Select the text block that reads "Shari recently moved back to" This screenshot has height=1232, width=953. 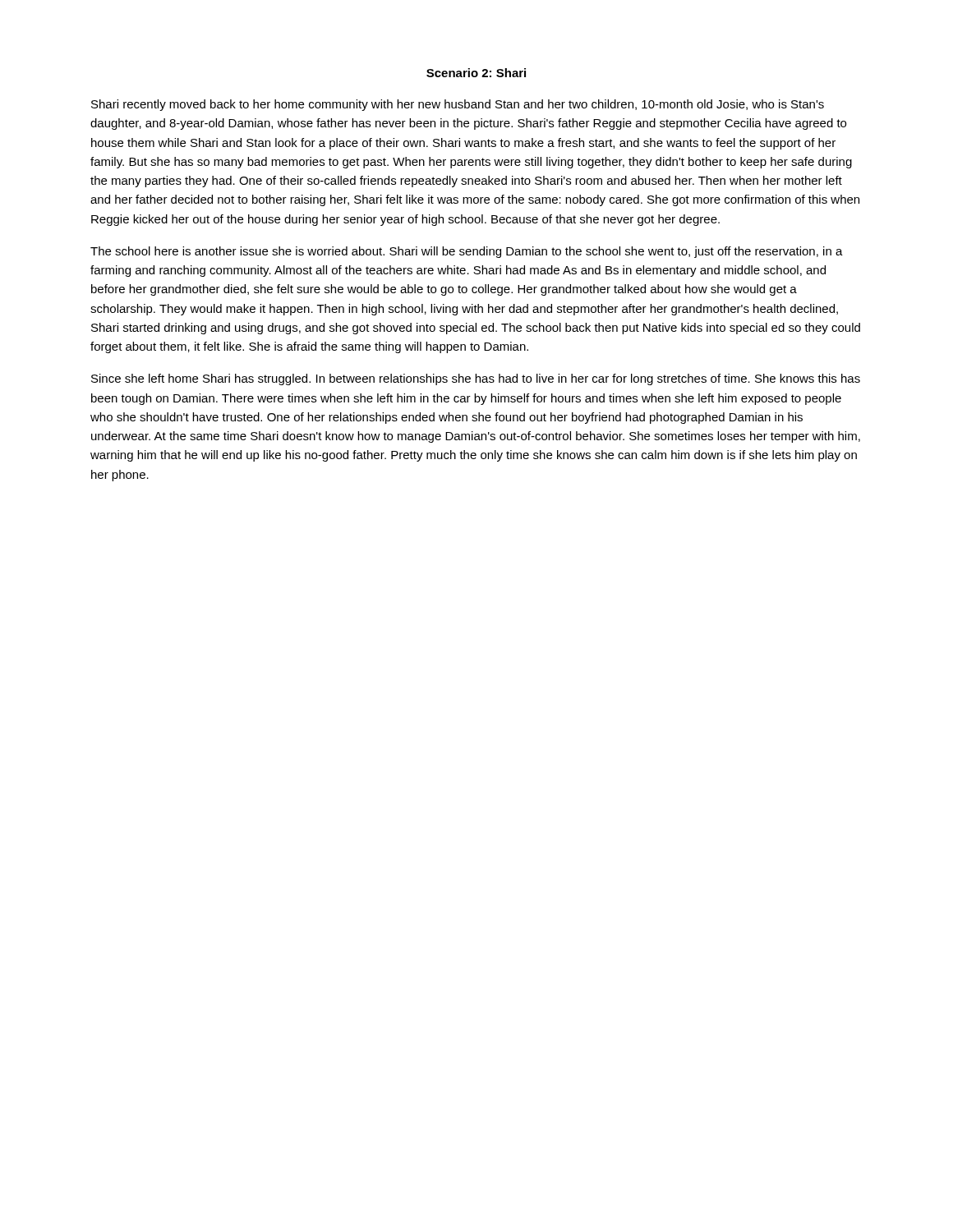475,161
